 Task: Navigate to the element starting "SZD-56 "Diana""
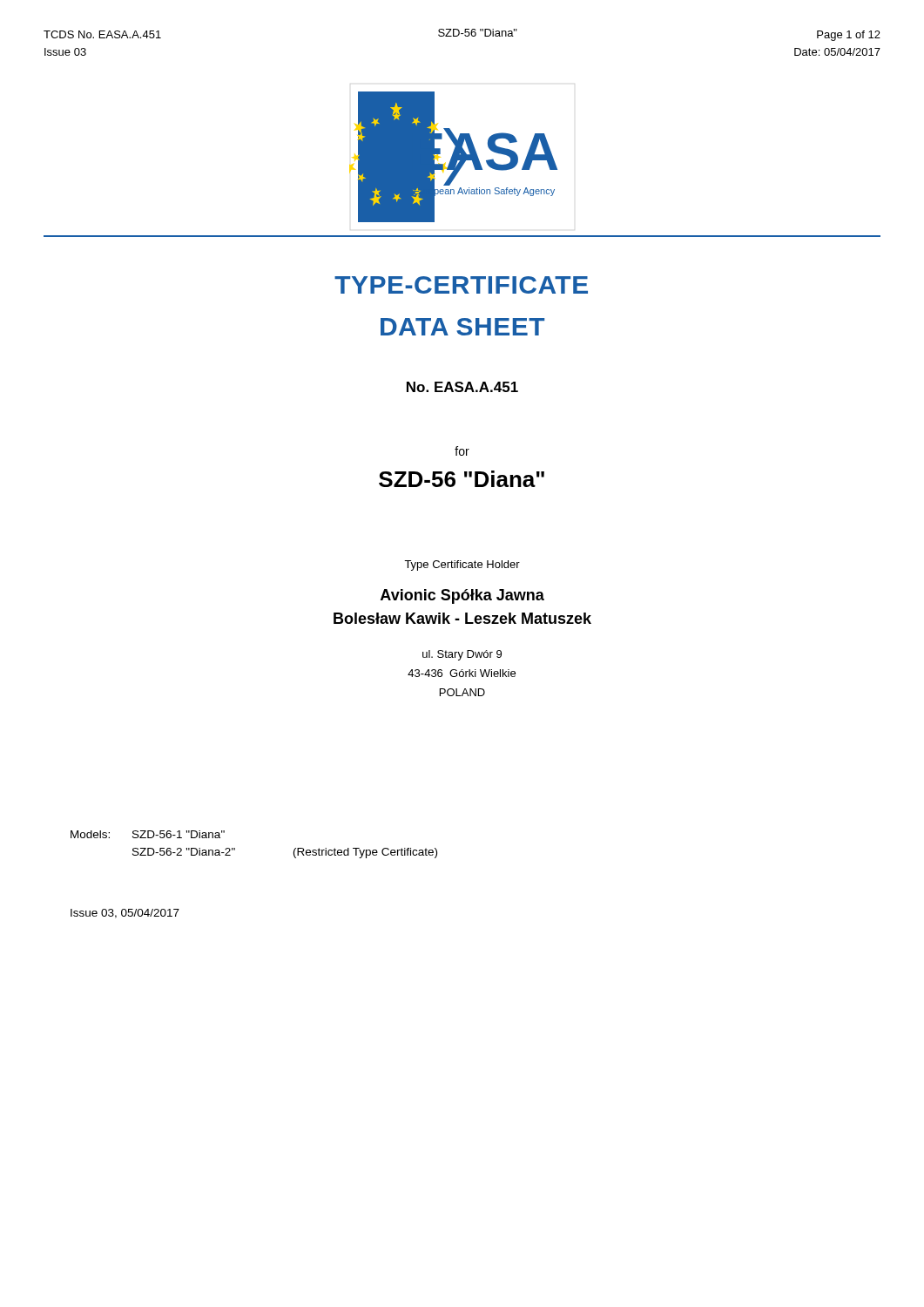462,479
